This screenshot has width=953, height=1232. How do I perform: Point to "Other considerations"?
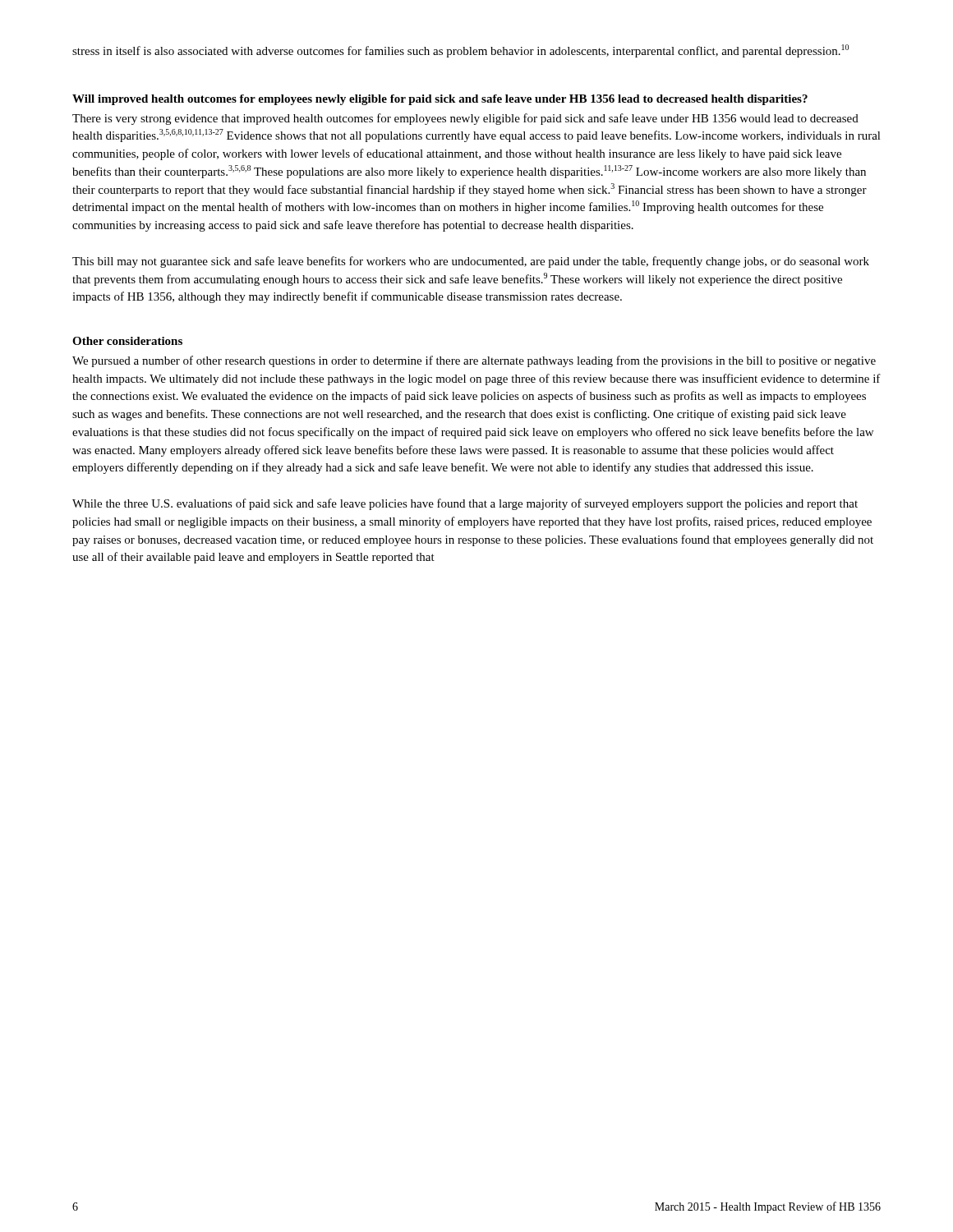click(127, 341)
